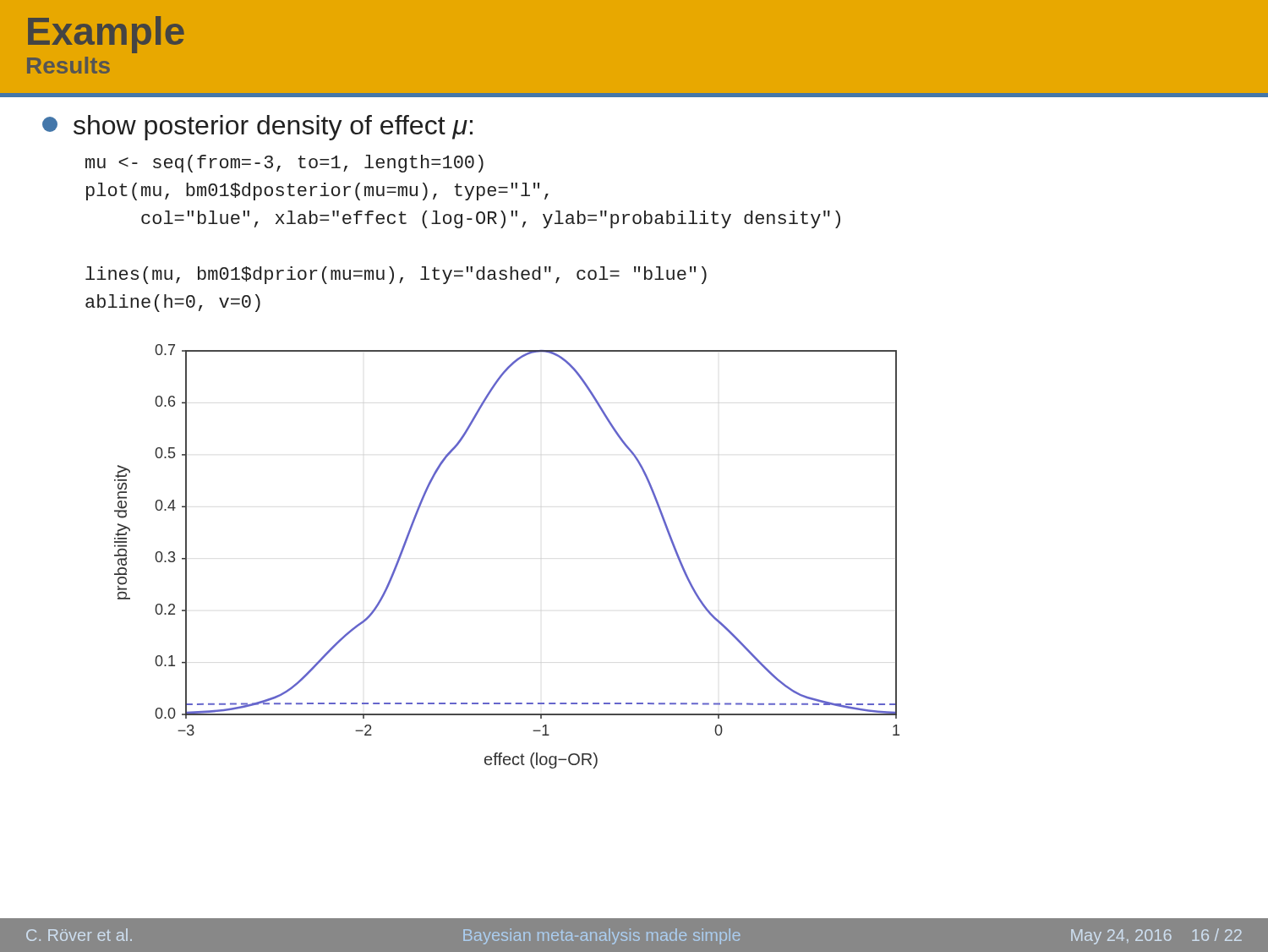This screenshot has width=1268, height=952.
Task: Locate the list item that says "show posterior density of"
Action: (x=259, y=126)
